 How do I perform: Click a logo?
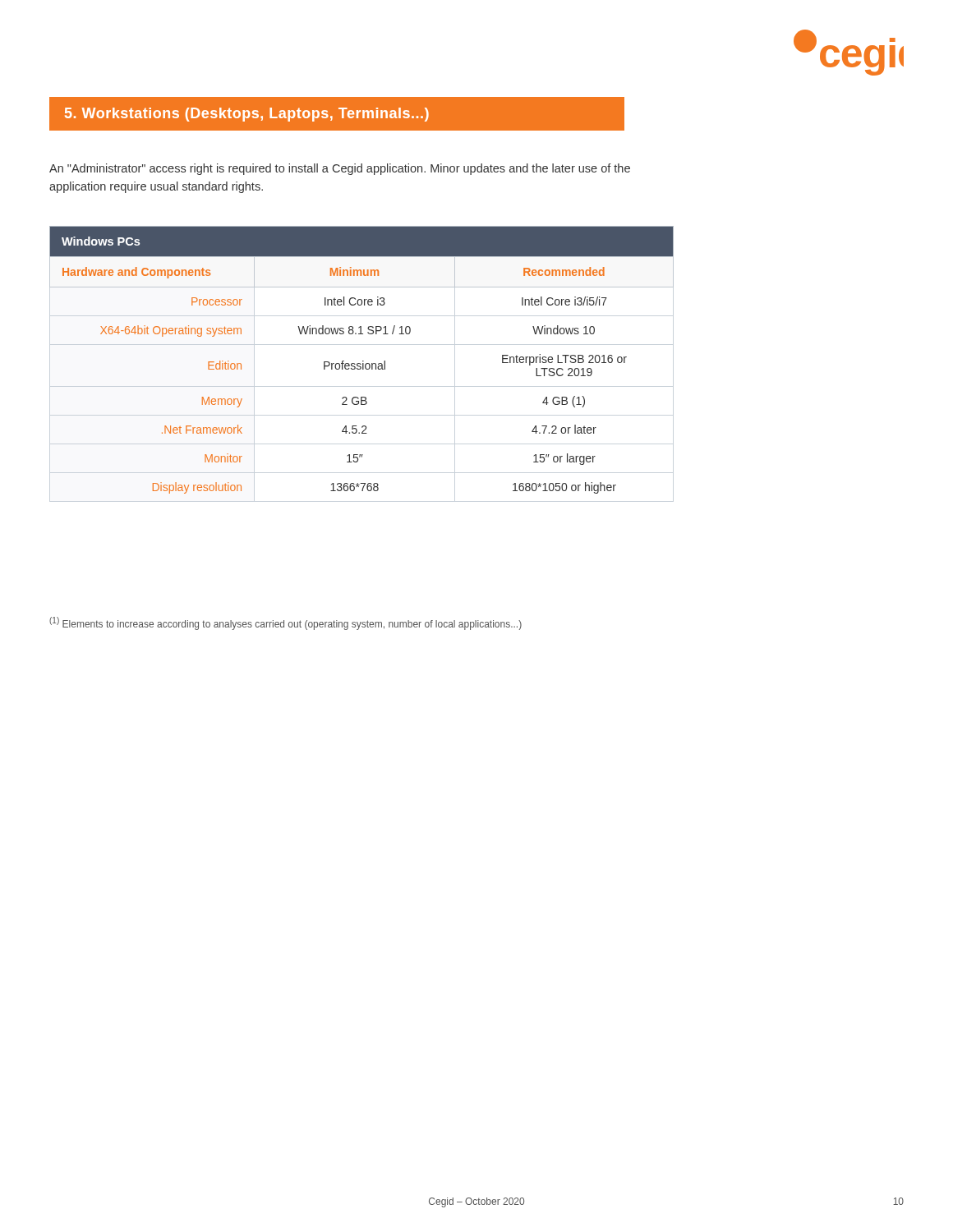click(846, 55)
